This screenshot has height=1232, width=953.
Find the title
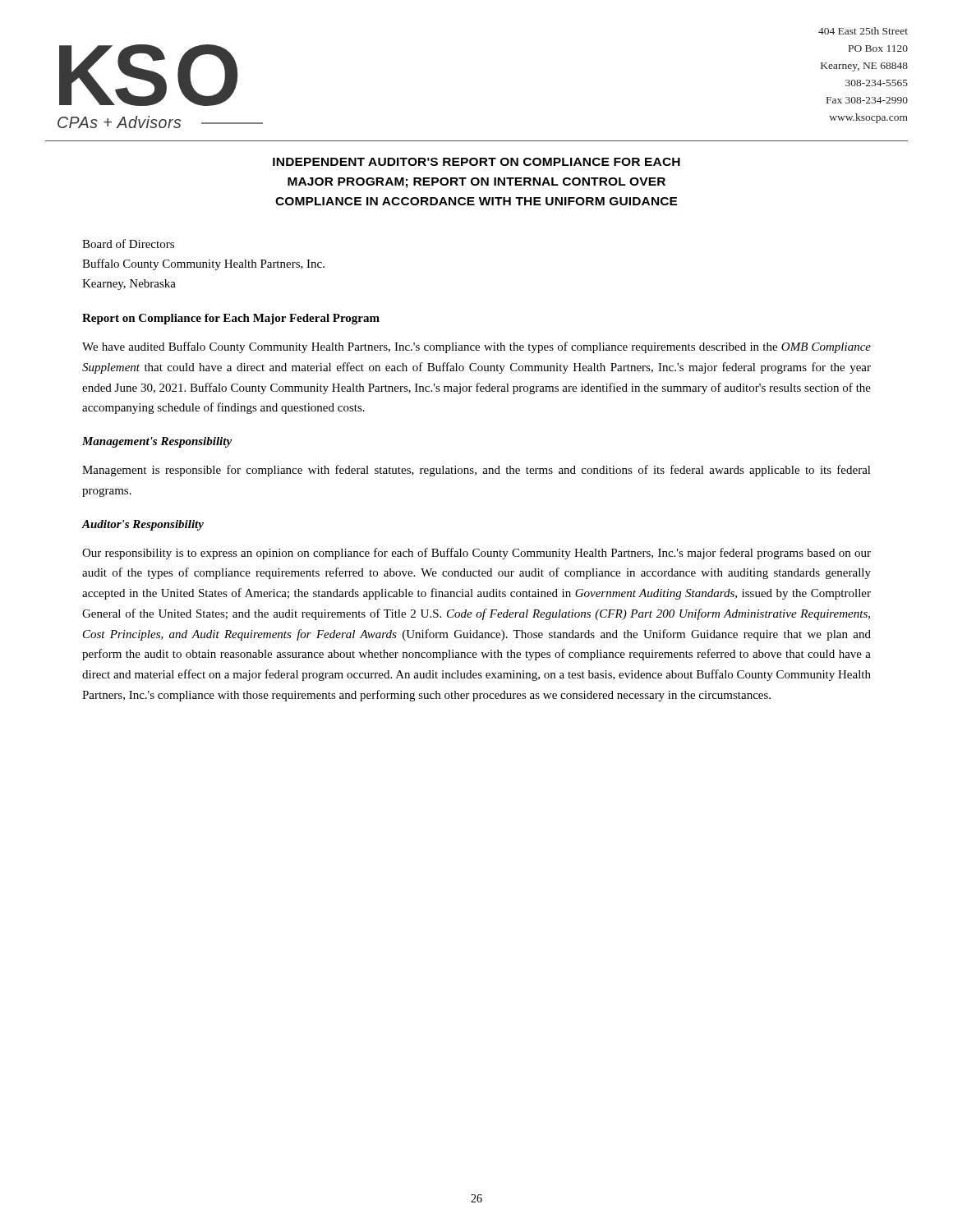pyautogui.click(x=476, y=181)
